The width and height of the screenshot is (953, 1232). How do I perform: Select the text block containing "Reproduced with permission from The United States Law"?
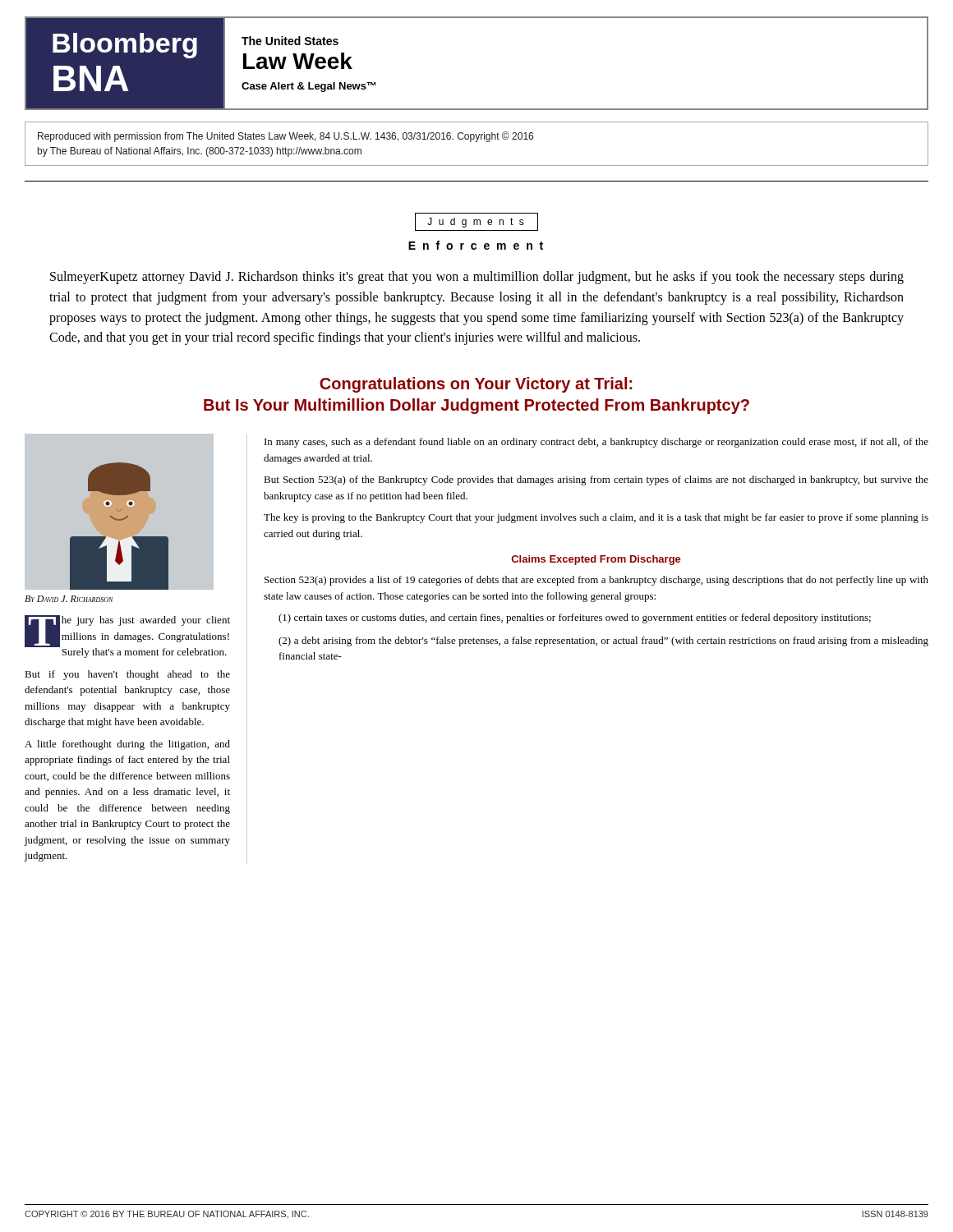tap(285, 144)
